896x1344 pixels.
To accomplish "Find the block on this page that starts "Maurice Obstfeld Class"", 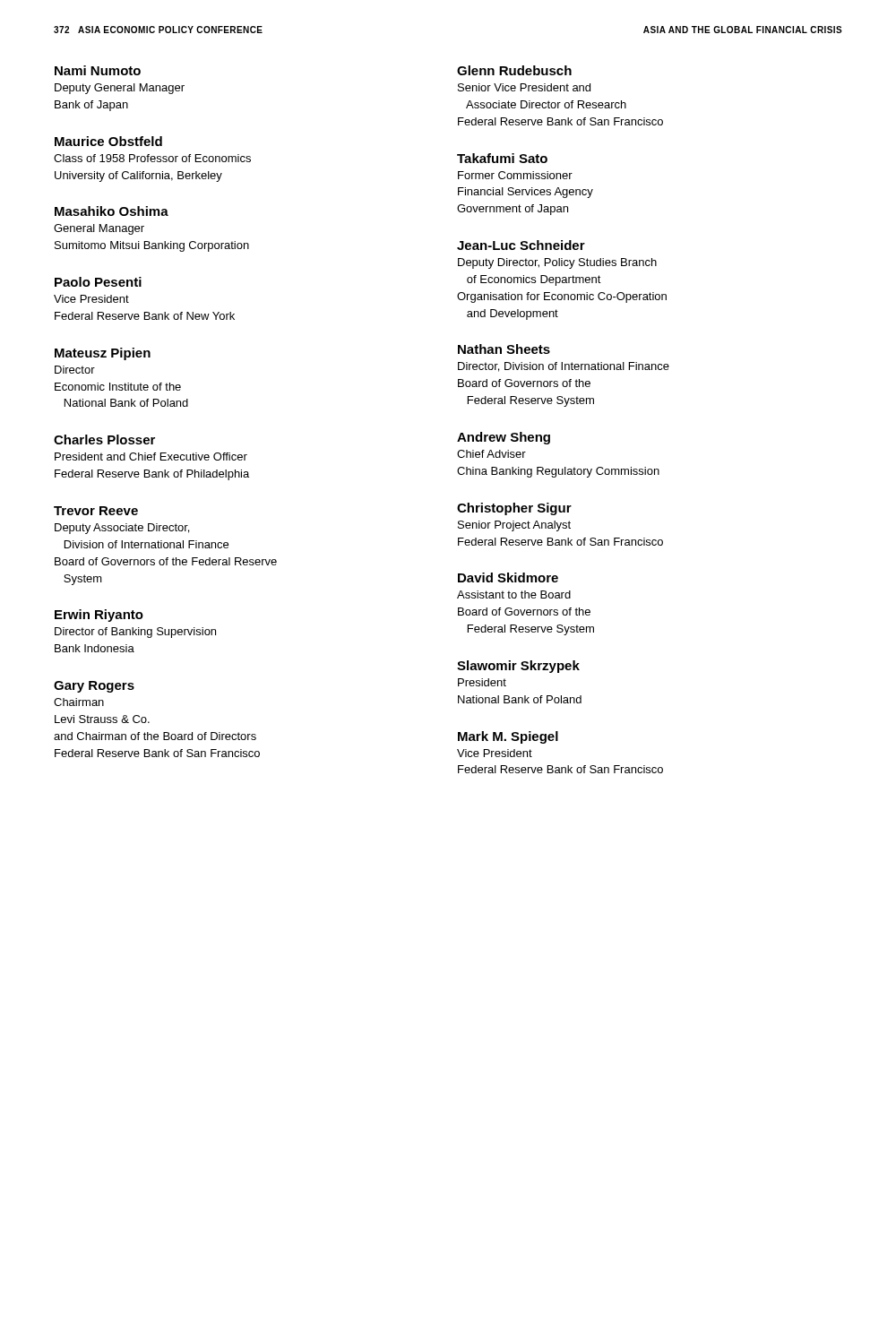I will [x=237, y=159].
